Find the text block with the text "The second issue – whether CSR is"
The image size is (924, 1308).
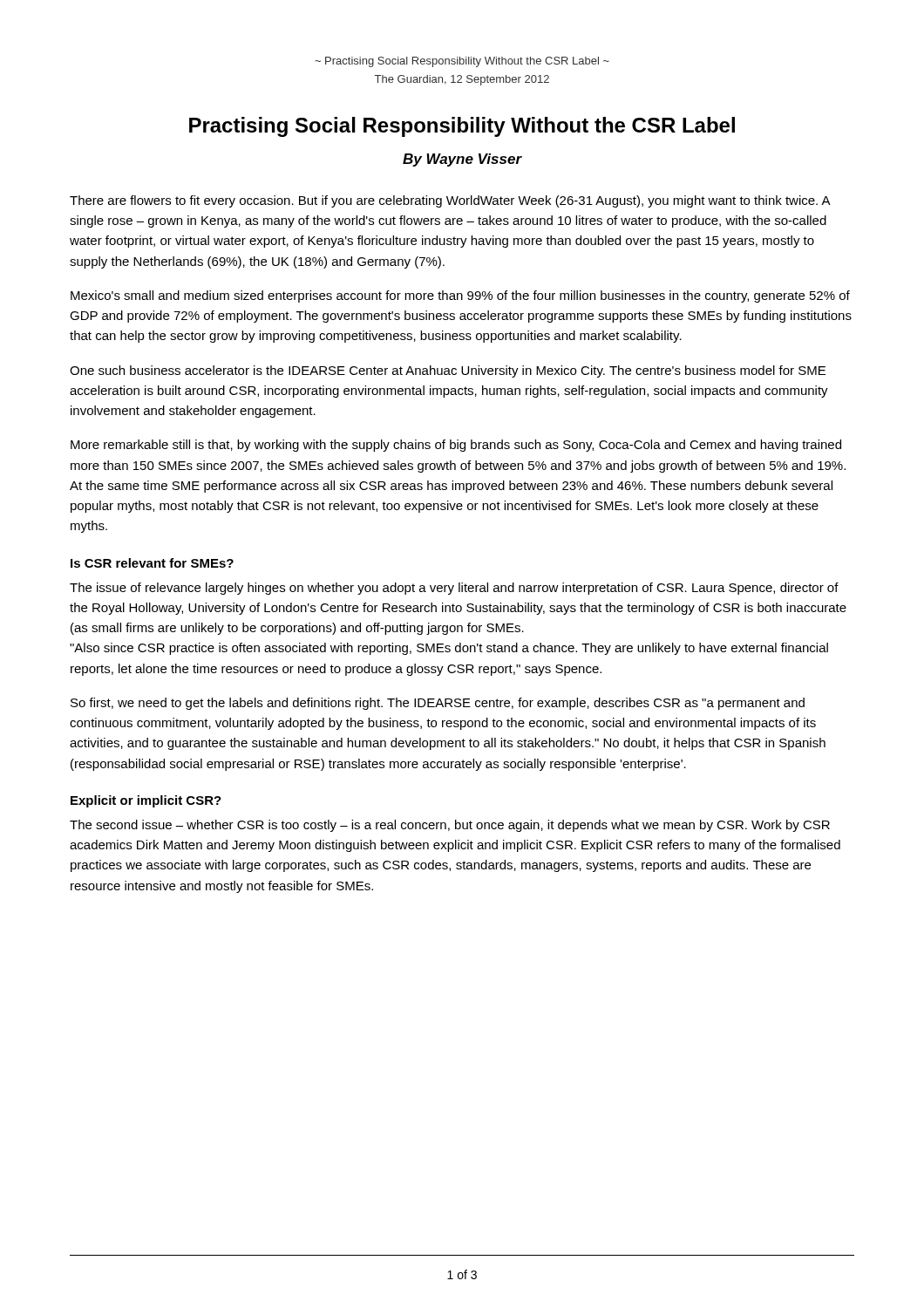455,855
